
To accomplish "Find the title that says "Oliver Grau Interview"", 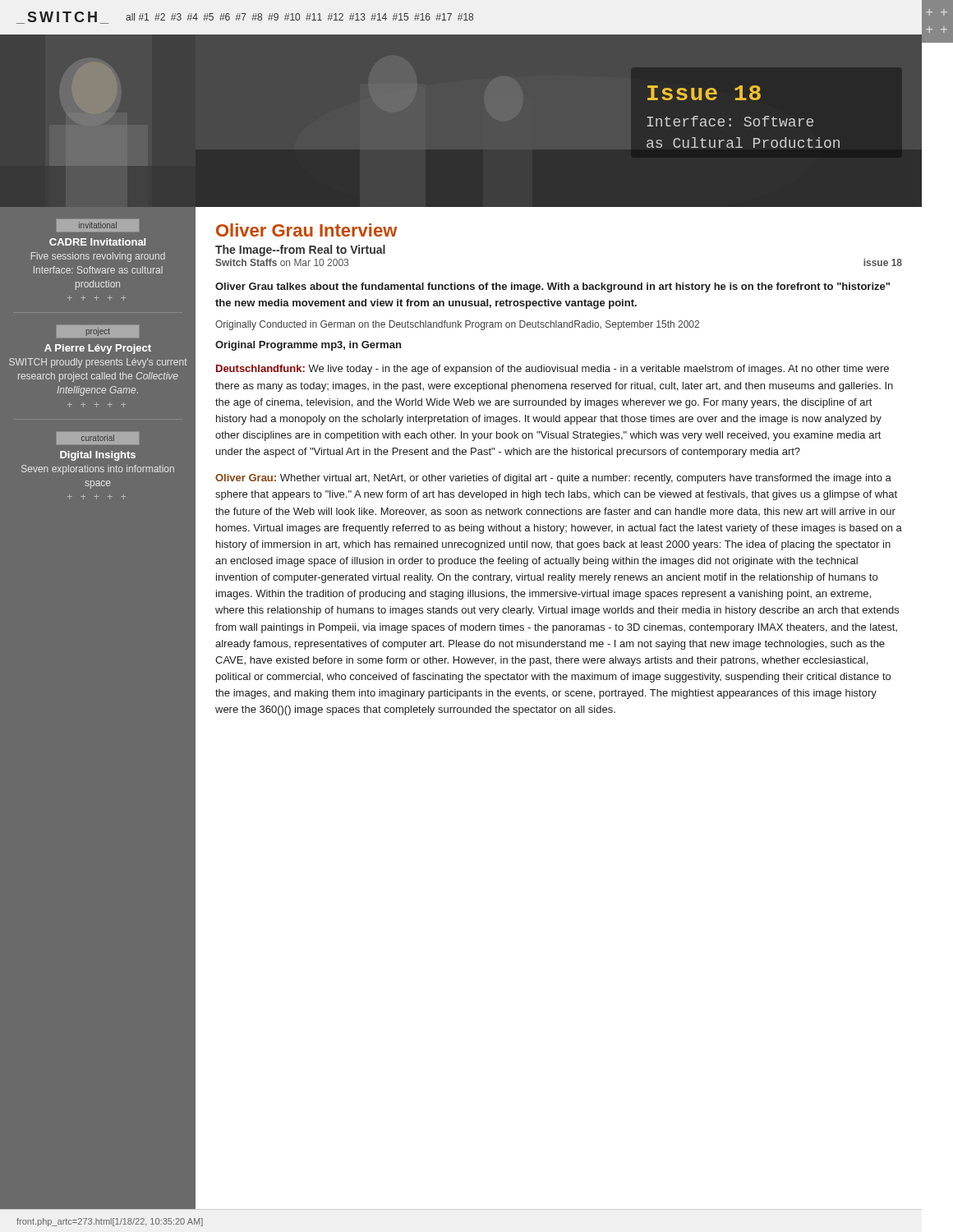I will pyautogui.click(x=306, y=230).
